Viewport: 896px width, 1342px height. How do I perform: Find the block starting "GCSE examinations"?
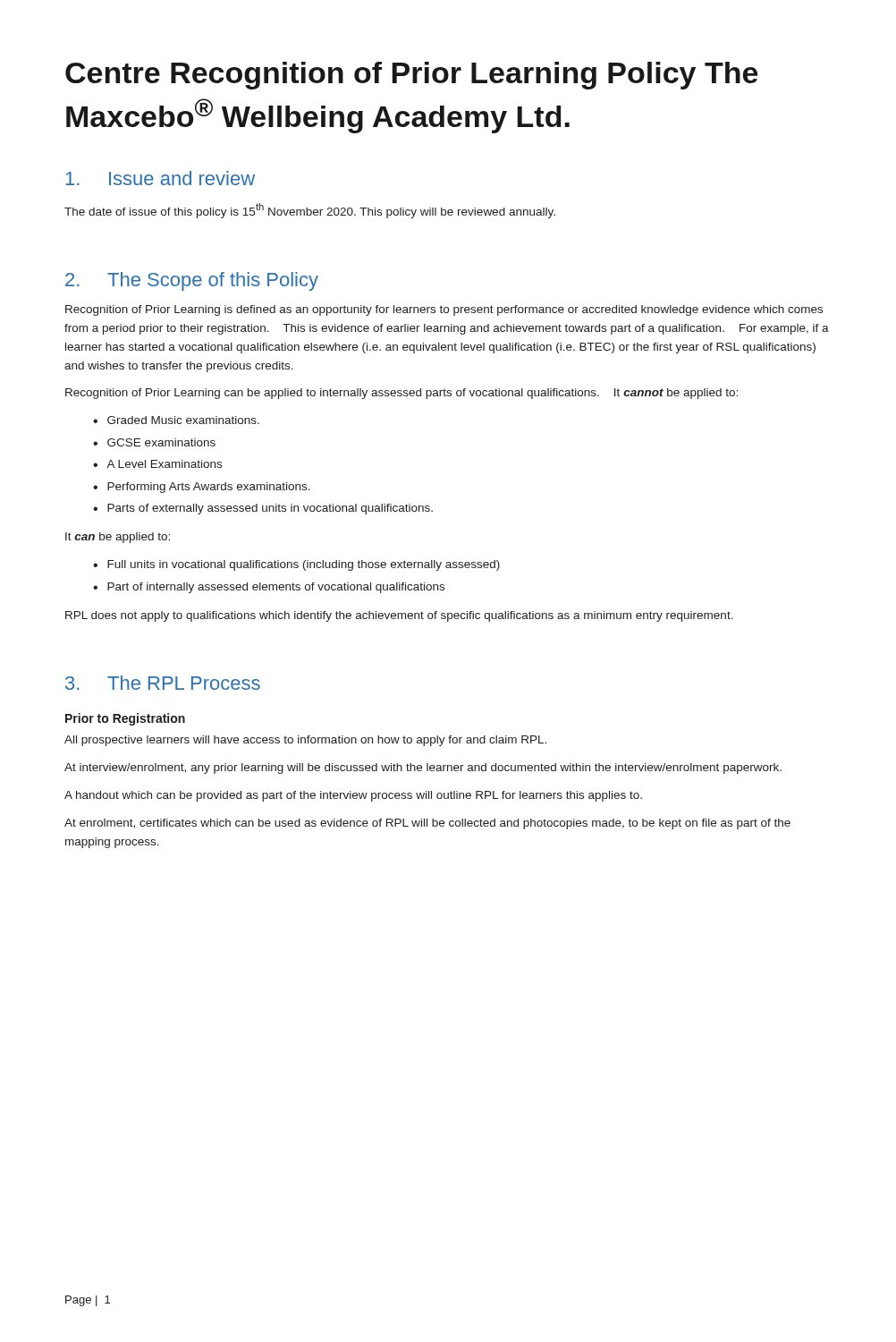point(161,442)
